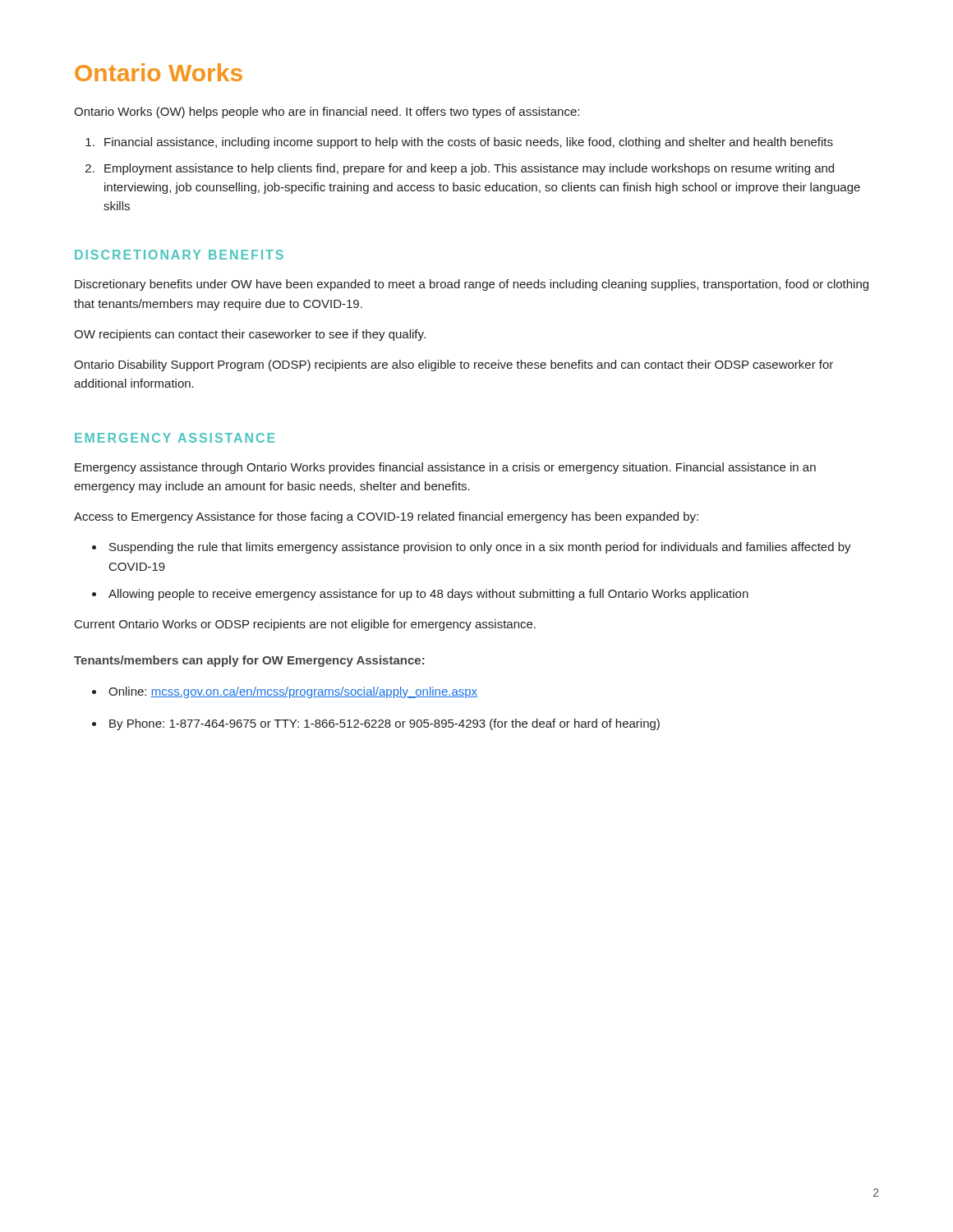Image resolution: width=953 pixels, height=1232 pixels.
Task: Find the block starting "Current Ontario Works or ODSP recipients"
Action: pos(476,624)
